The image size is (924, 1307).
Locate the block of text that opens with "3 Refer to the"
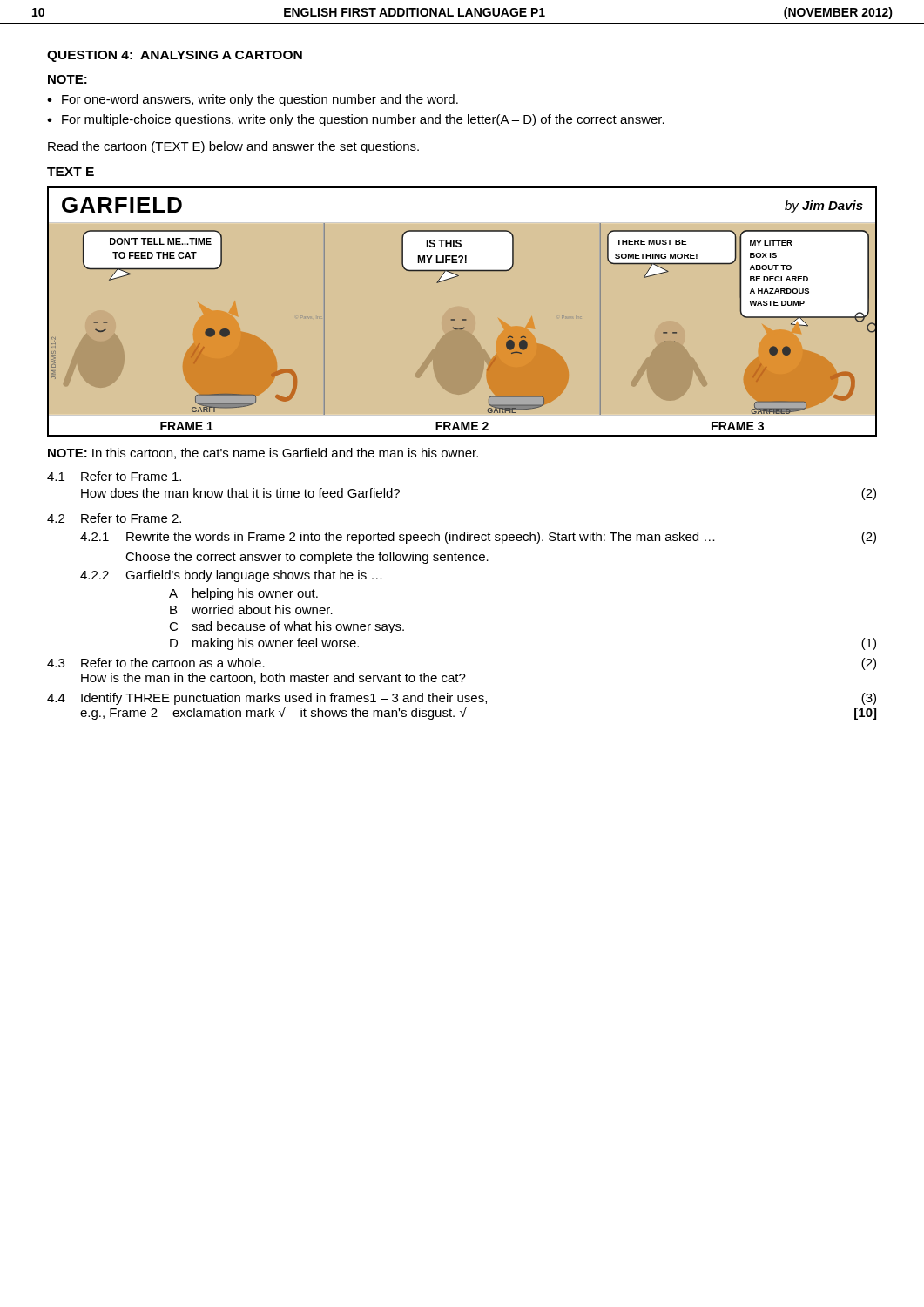tap(462, 670)
